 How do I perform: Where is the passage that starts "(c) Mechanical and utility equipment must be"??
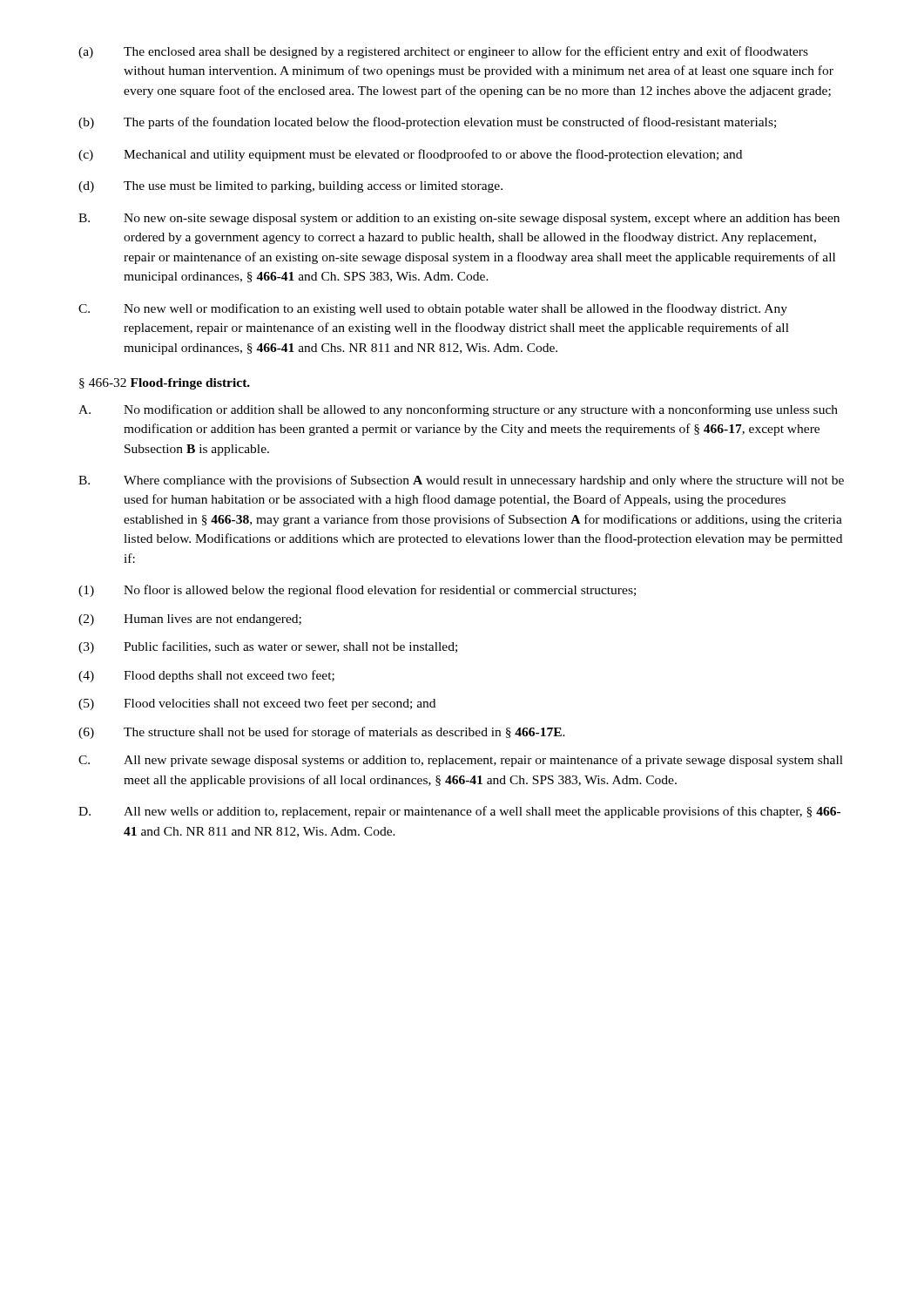(462, 154)
